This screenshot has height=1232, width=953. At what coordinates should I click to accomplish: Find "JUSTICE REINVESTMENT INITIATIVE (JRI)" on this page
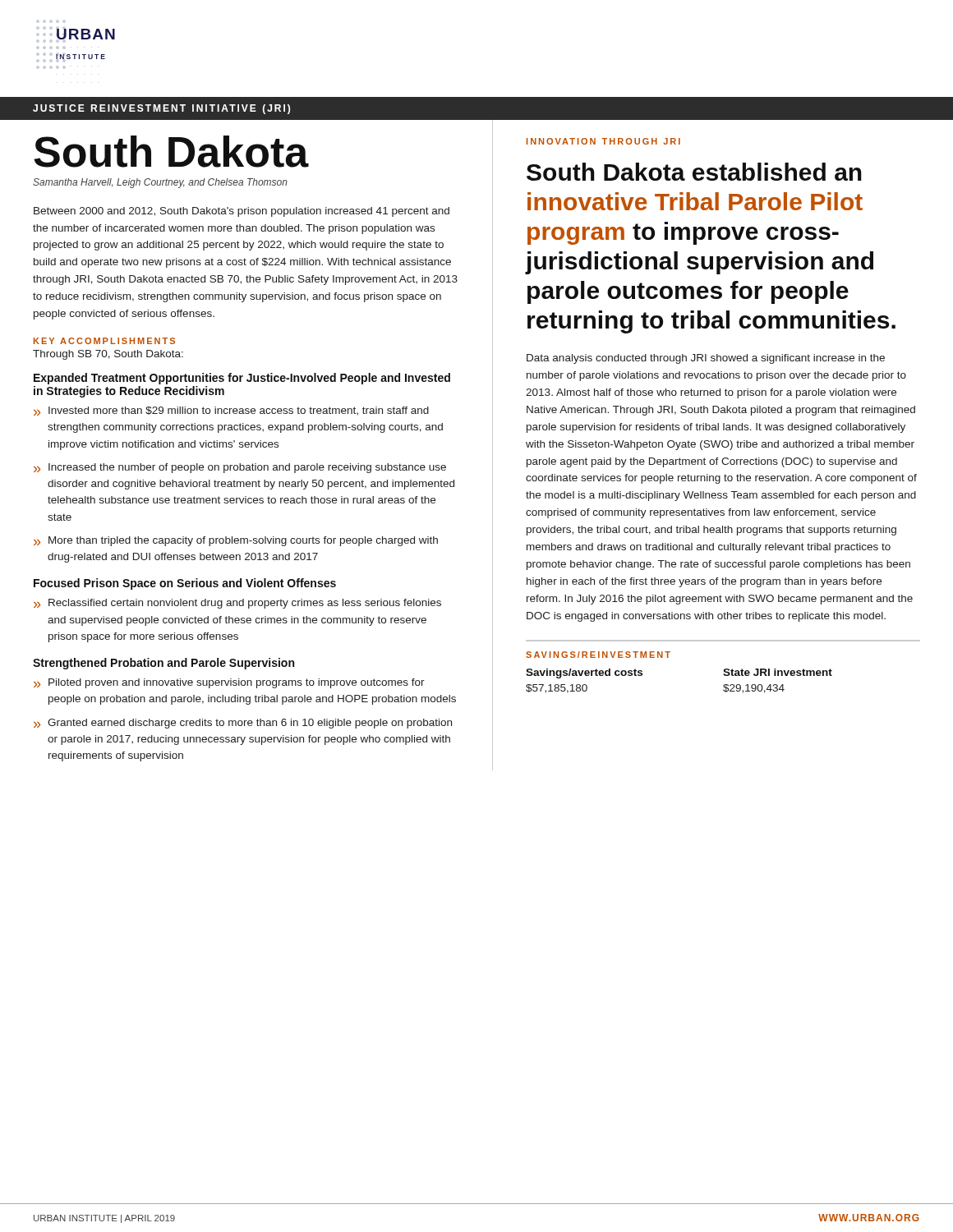[163, 108]
